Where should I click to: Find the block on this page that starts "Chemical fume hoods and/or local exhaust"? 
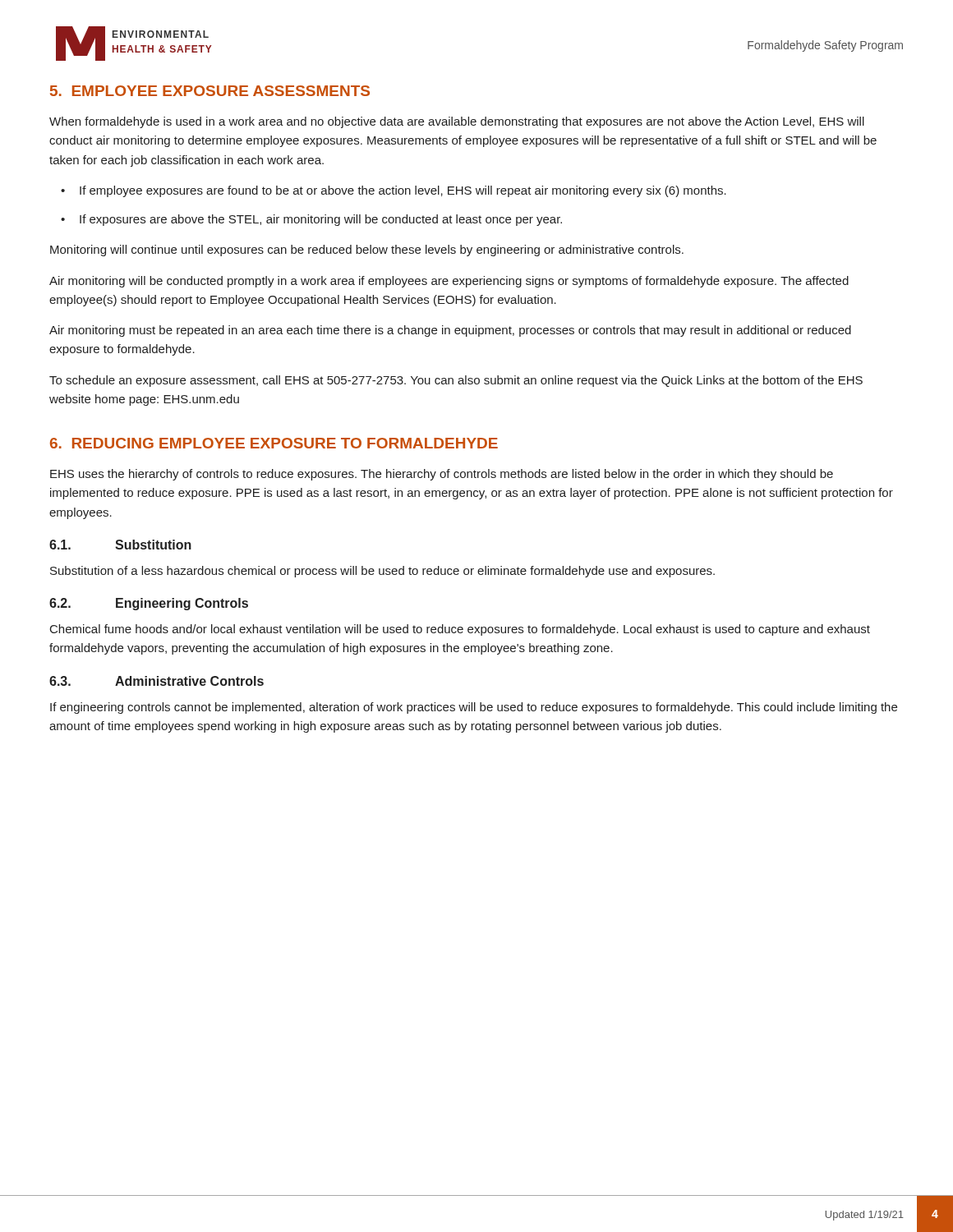(476, 638)
